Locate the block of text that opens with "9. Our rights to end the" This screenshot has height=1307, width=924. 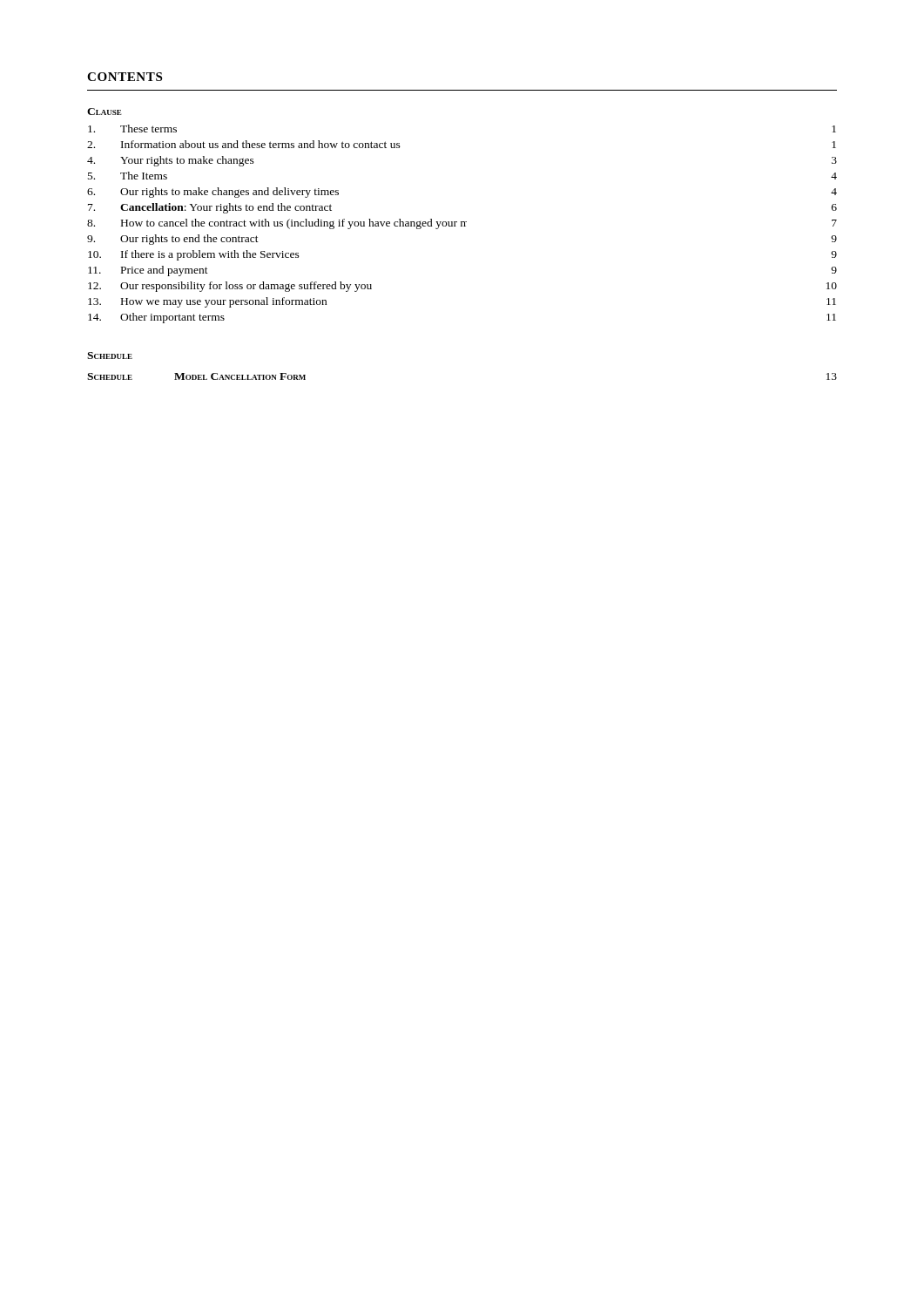tap(186, 239)
